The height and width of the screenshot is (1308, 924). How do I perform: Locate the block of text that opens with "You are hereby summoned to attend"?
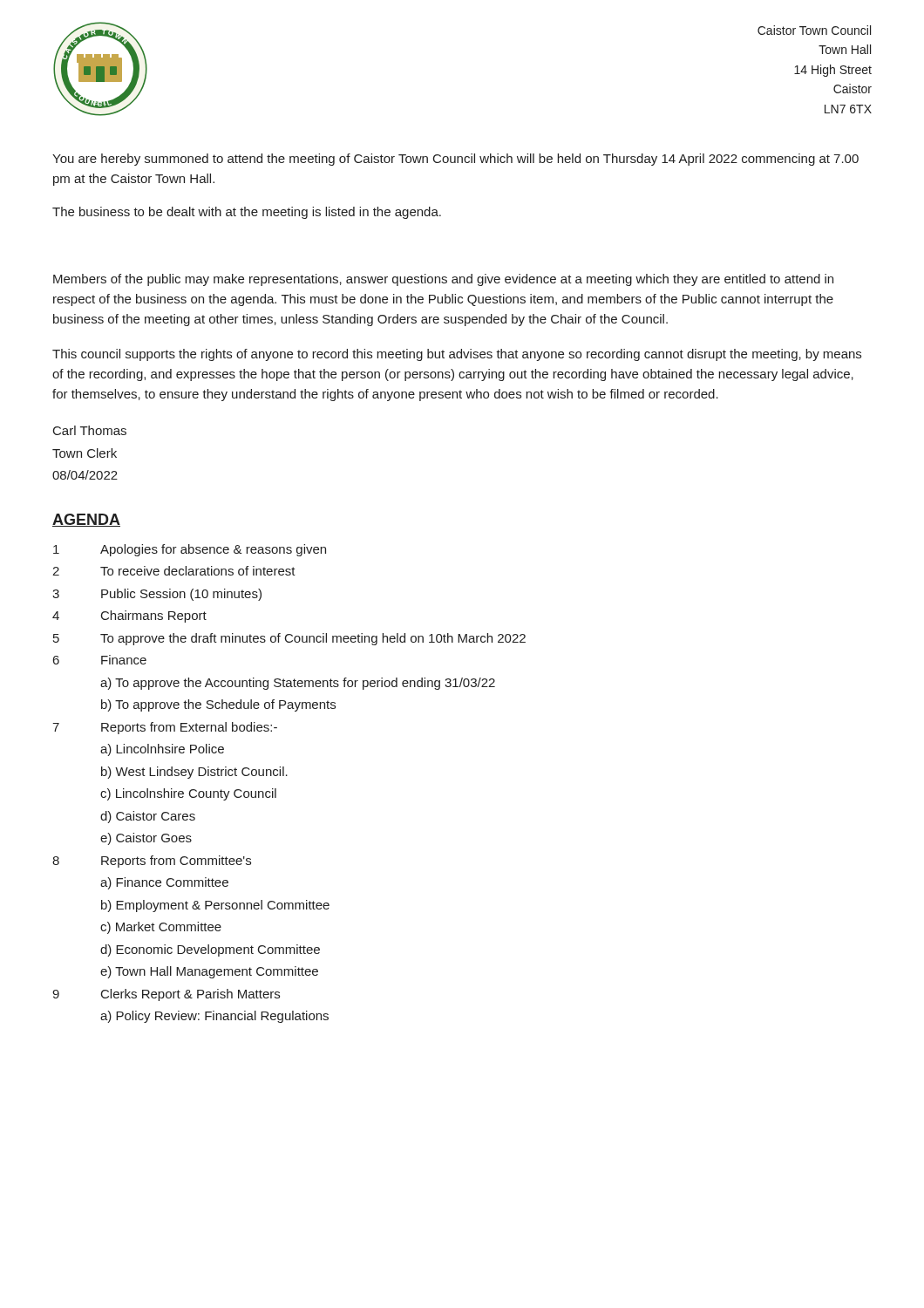click(456, 168)
